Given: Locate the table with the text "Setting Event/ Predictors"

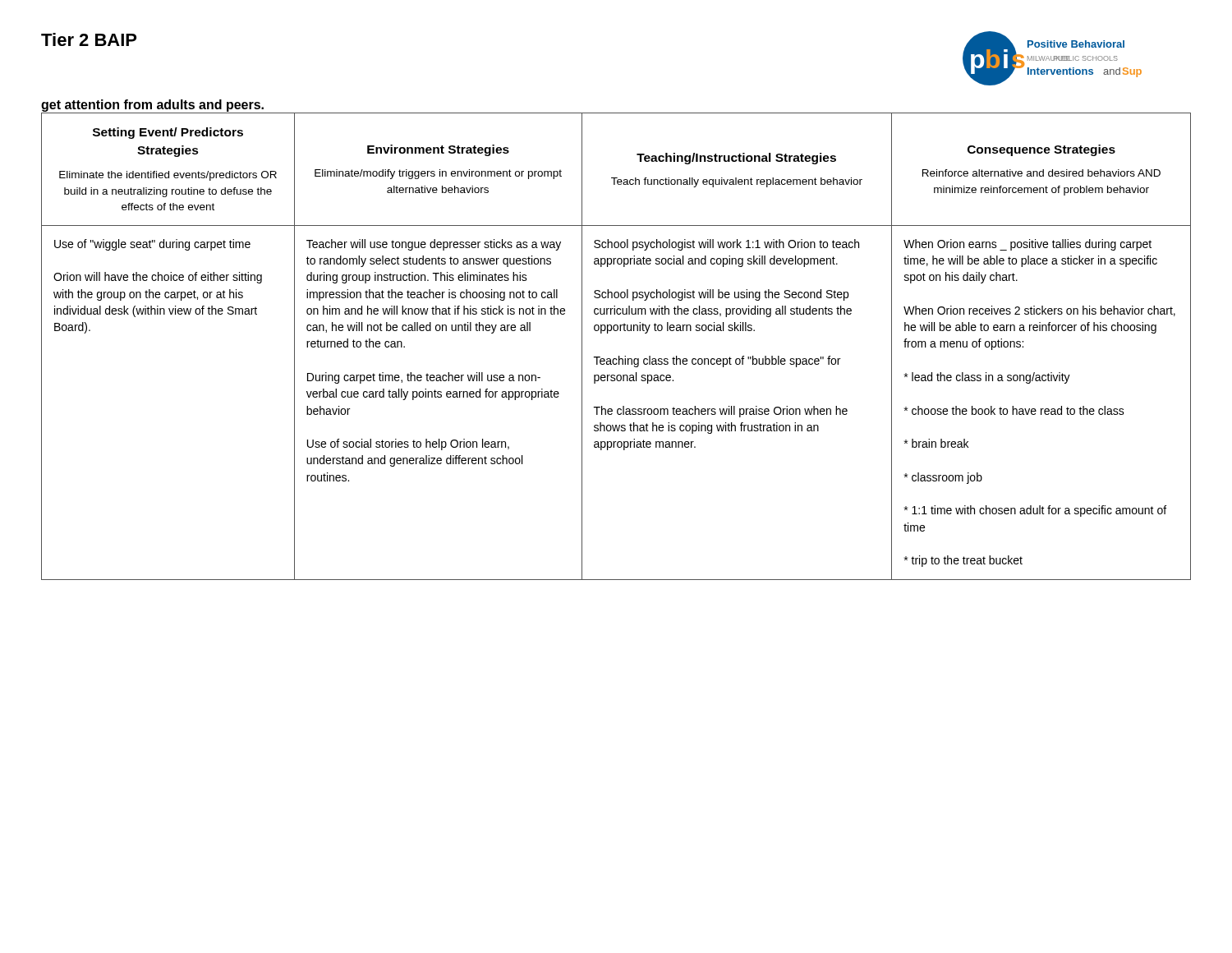Looking at the screenshot, I should coord(616,346).
